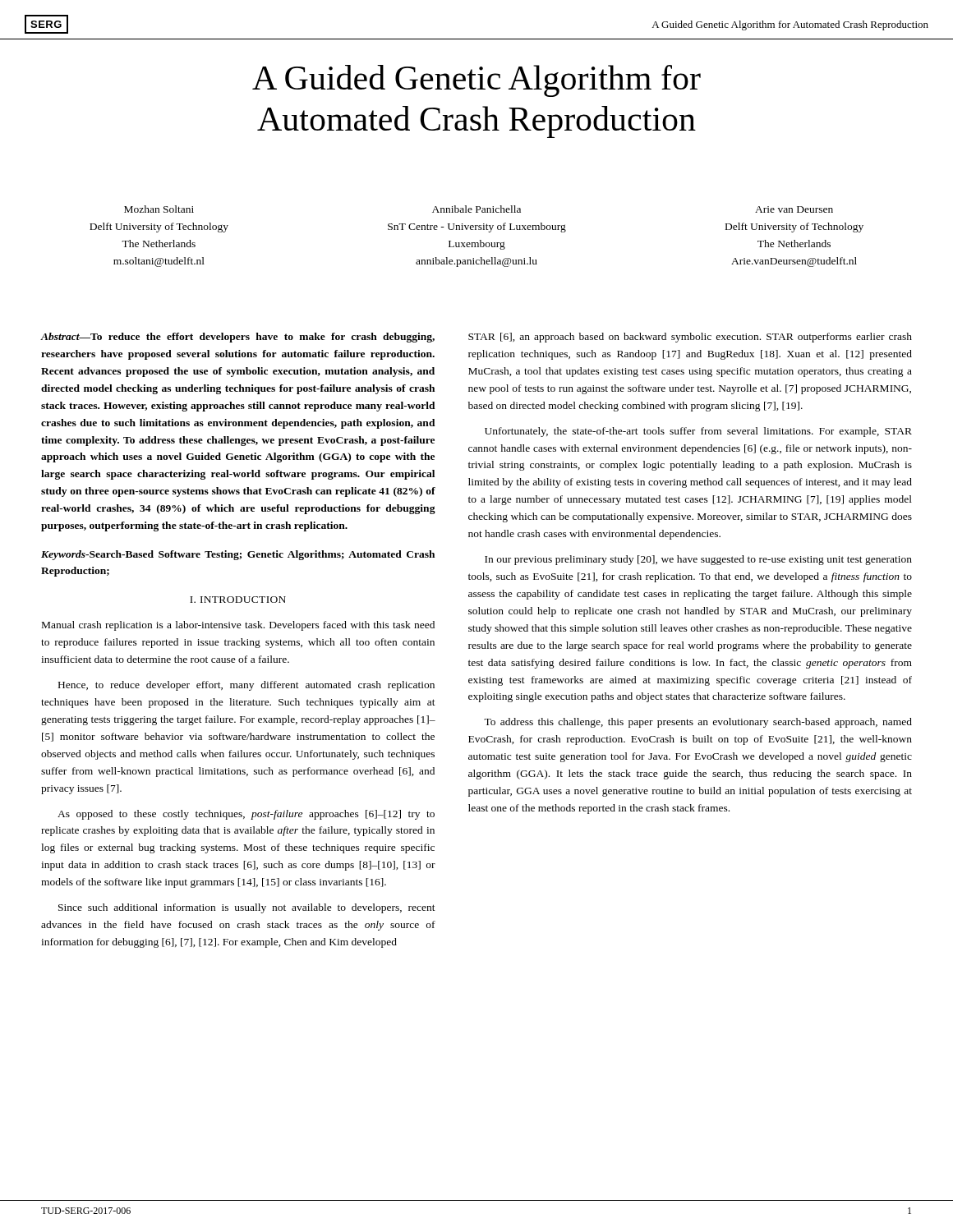Select the text starting "Abstract—To reduce the effort developers"
Image resolution: width=953 pixels, height=1232 pixels.
point(238,432)
